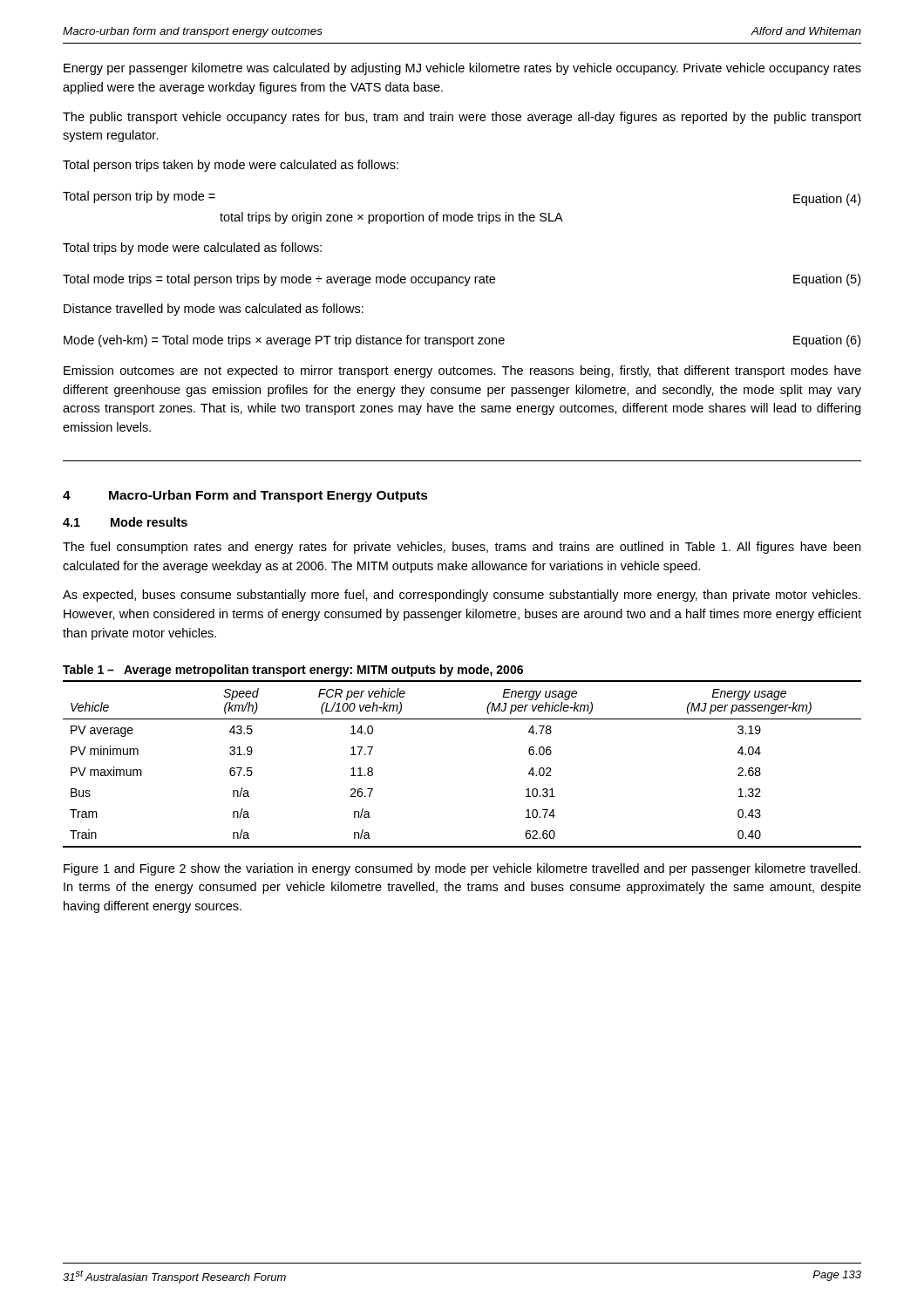Find the text block with the text "Energy per passenger"
This screenshot has height=1308, width=924.
tap(462, 77)
